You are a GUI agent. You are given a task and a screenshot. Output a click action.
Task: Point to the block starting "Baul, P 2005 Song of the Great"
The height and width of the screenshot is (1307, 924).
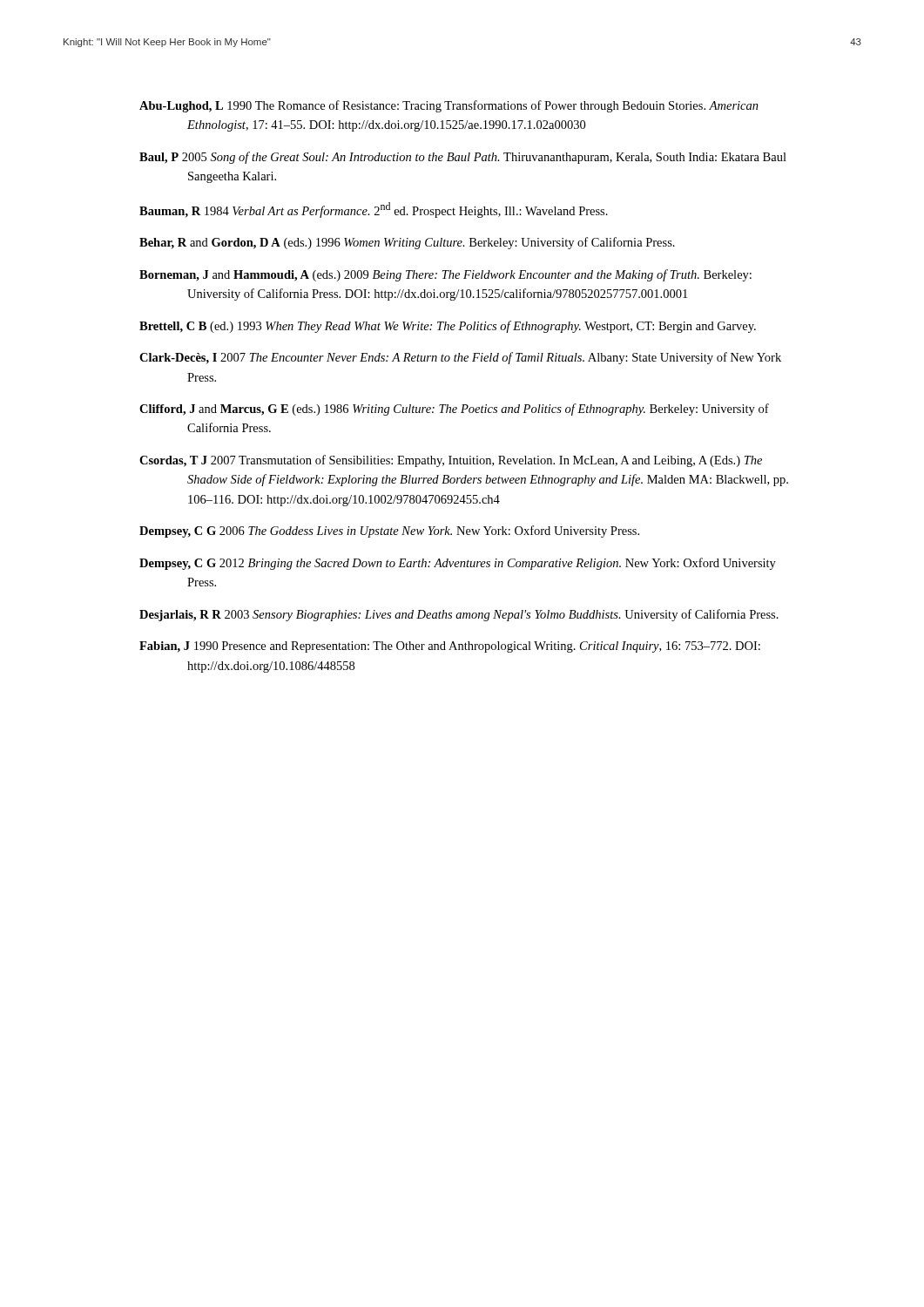tap(463, 167)
